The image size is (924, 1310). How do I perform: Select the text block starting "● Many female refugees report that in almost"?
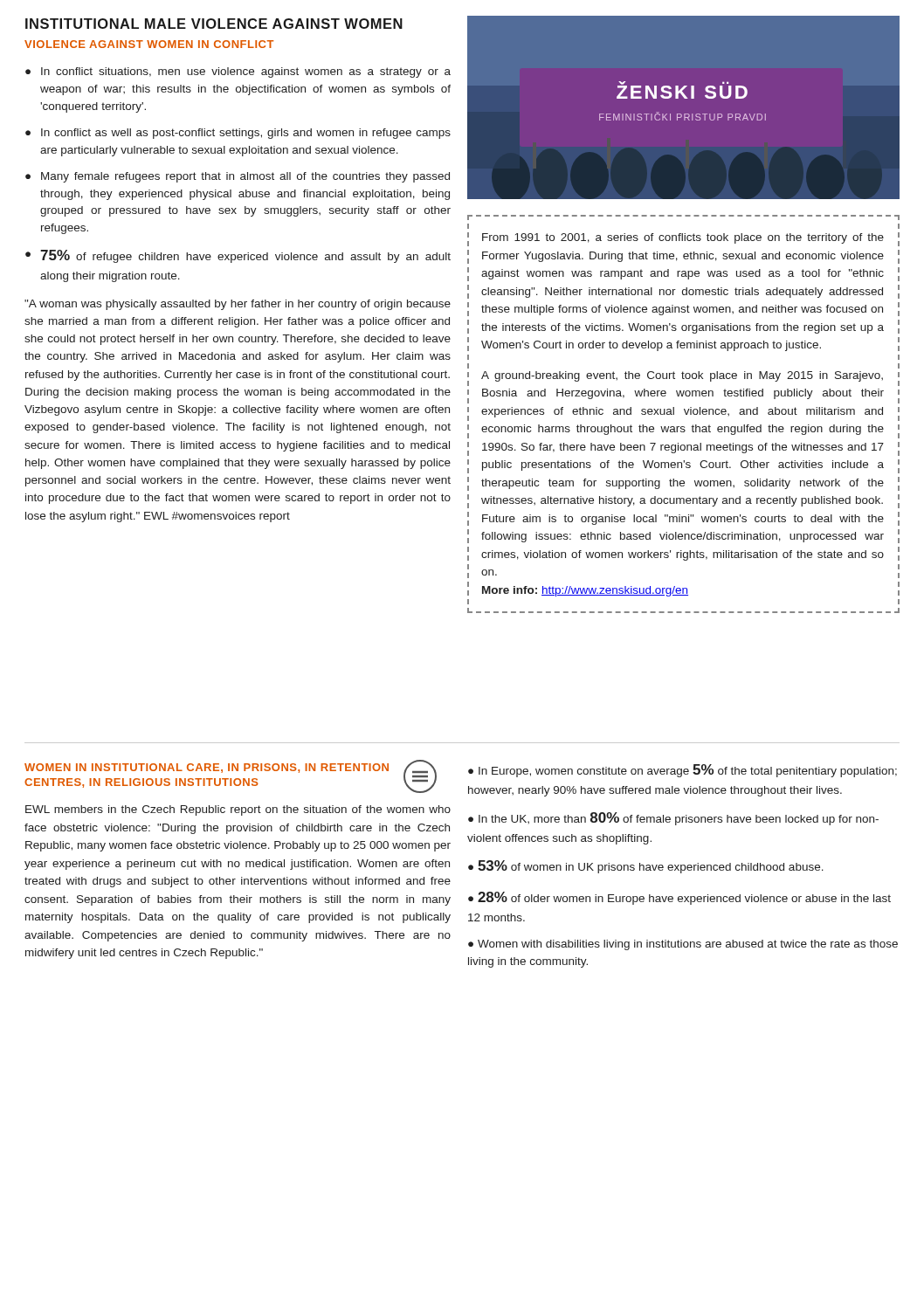(238, 202)
